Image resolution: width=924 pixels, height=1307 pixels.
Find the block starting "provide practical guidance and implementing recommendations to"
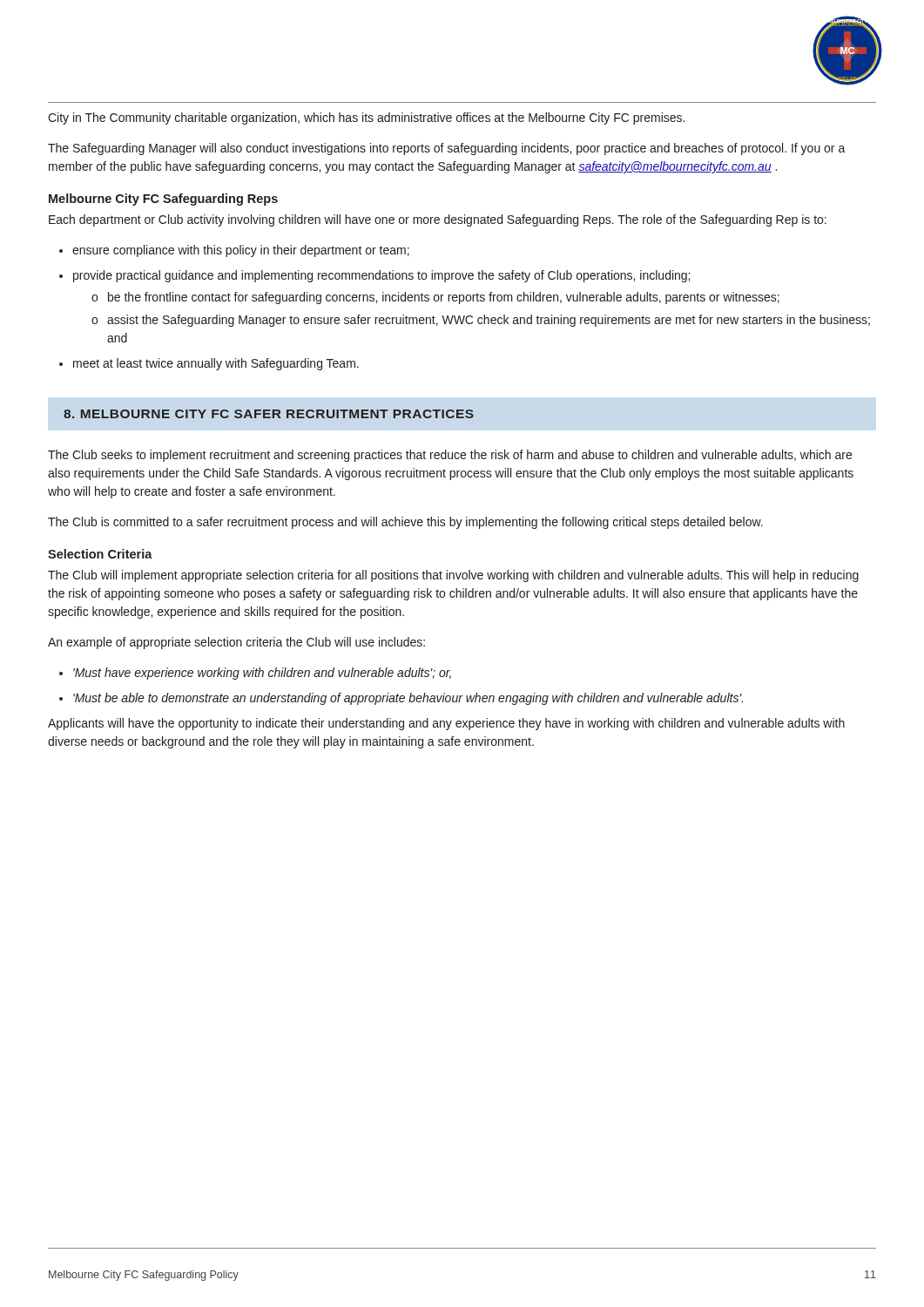click(x=462, y=307)
